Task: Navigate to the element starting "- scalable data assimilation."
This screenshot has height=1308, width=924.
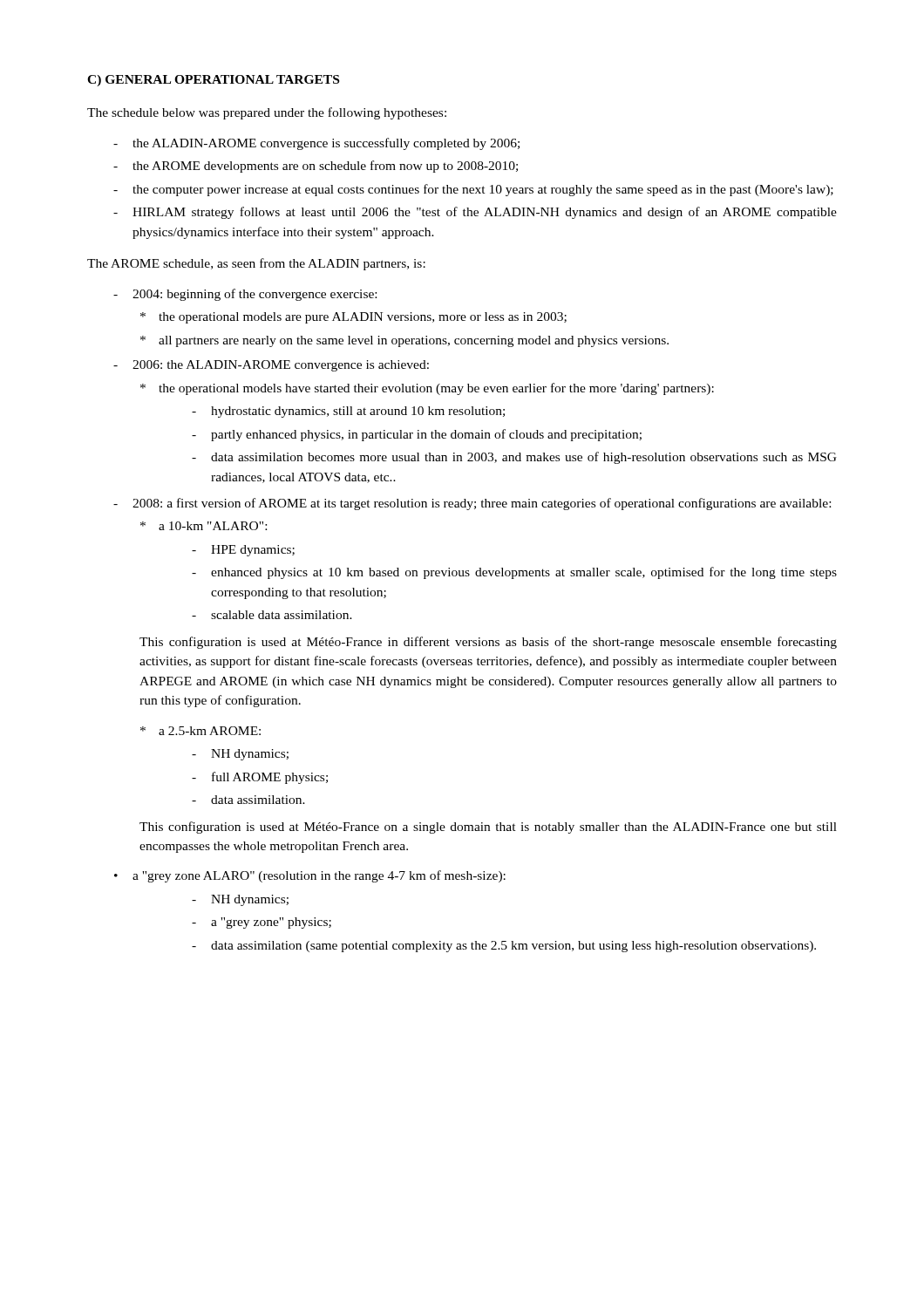Action: pyautogui.click(x=272, y=615)
